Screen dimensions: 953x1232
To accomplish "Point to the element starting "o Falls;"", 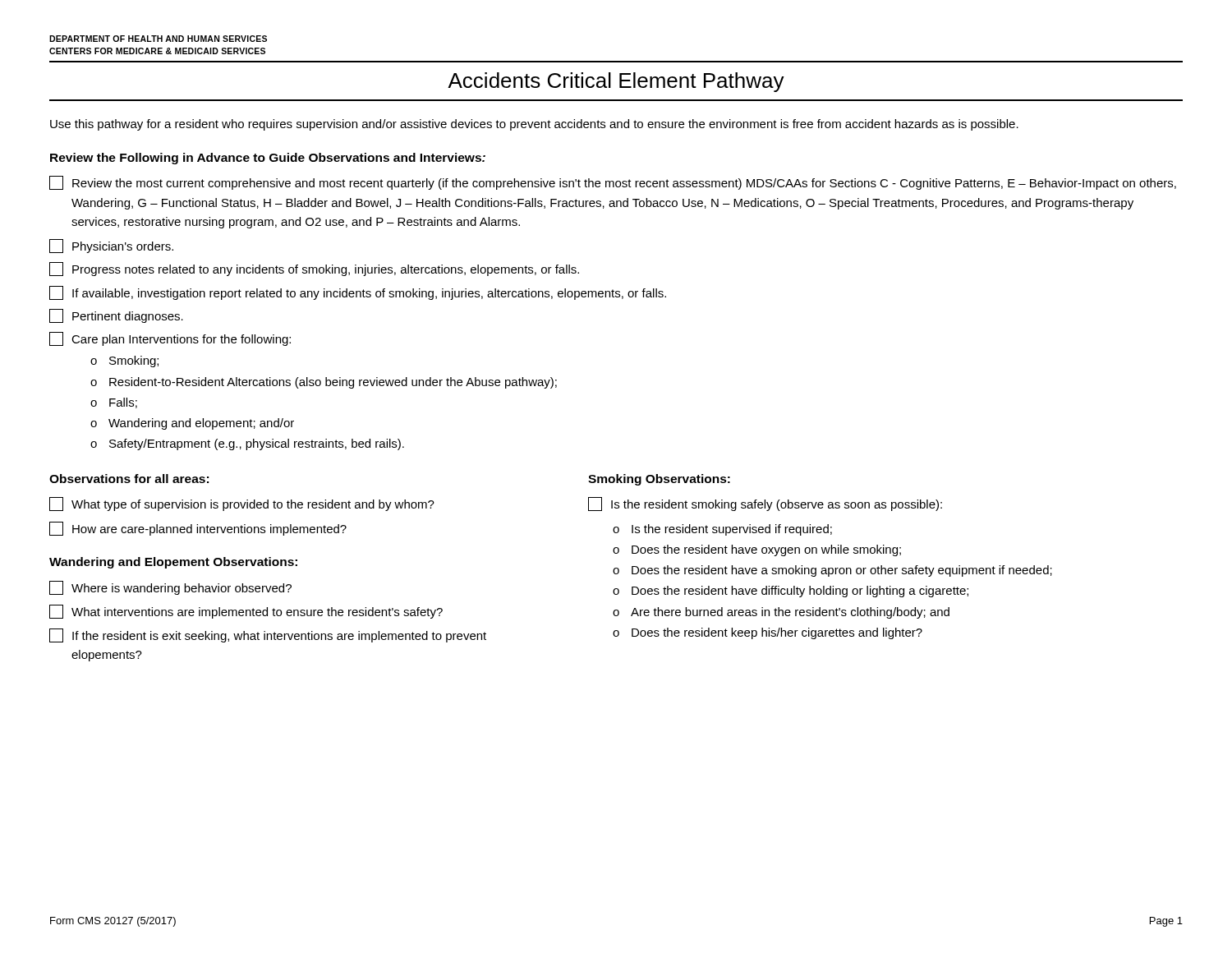I will (114, 402).
